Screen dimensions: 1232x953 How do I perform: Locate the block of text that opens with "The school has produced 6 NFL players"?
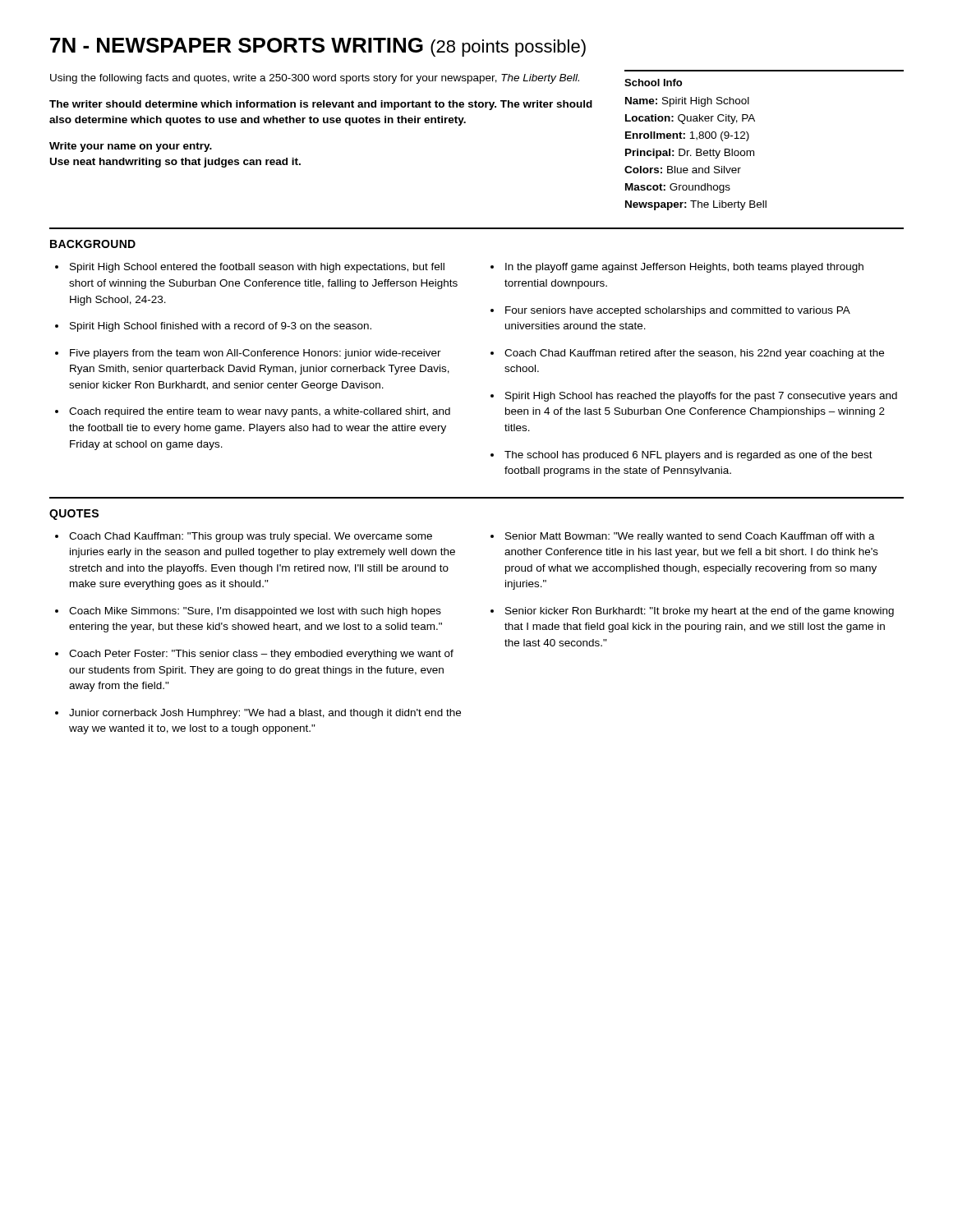[x=688, y=462]
